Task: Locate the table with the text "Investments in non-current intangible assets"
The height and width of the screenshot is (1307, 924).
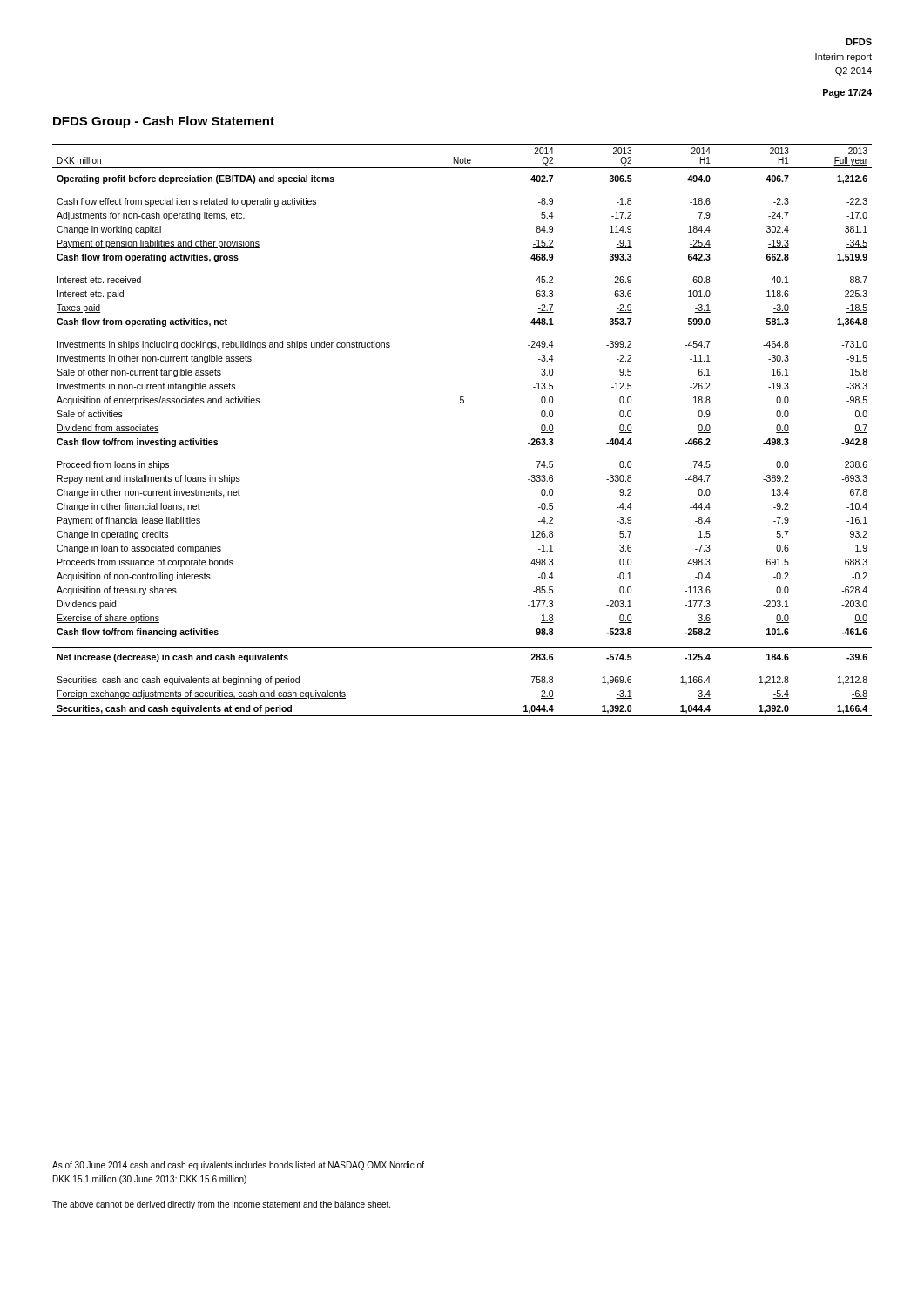Action: click(x=462, y=430)
